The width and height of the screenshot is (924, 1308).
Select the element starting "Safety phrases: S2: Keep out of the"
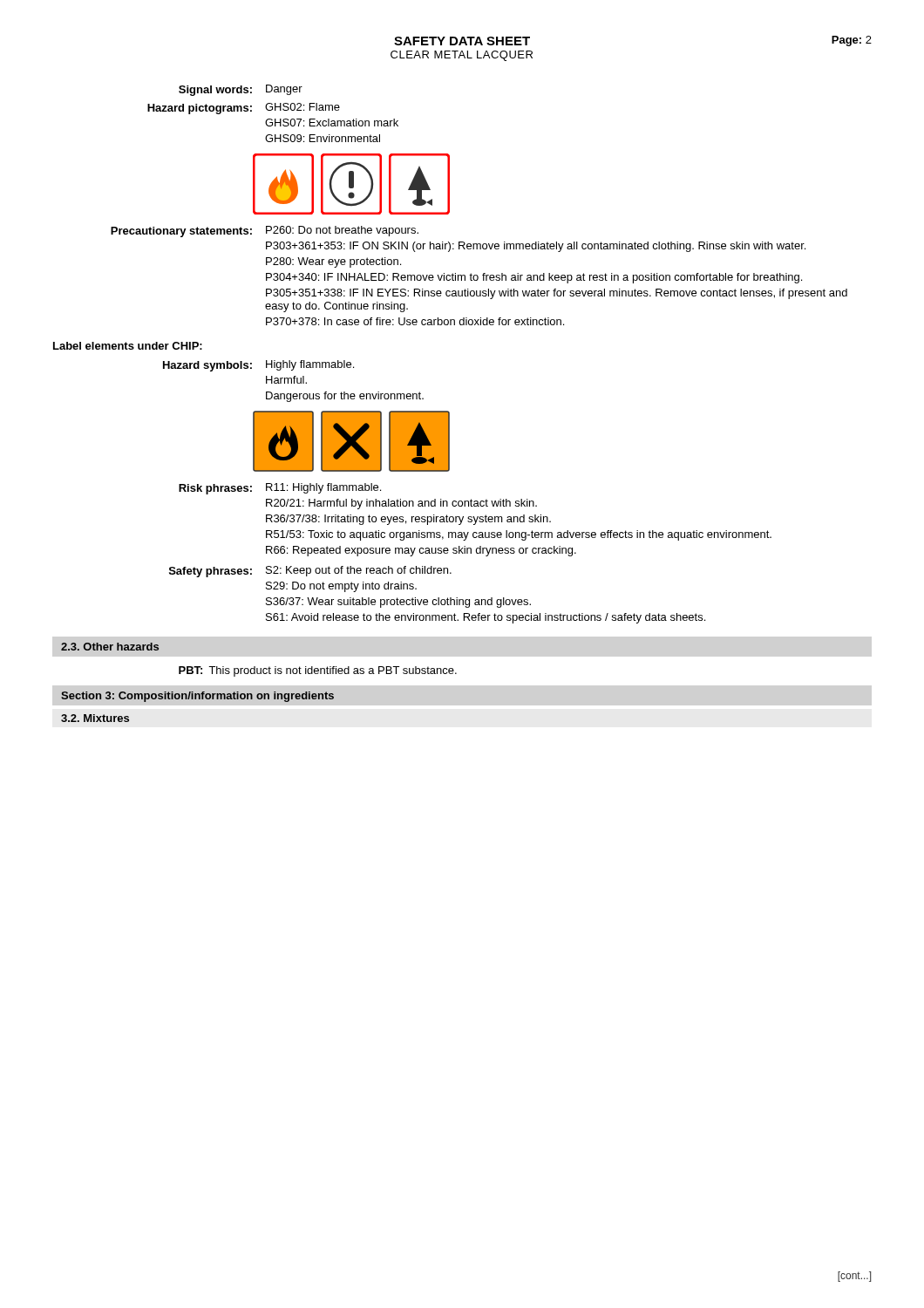pyautogui.click(x=462, y=595)
